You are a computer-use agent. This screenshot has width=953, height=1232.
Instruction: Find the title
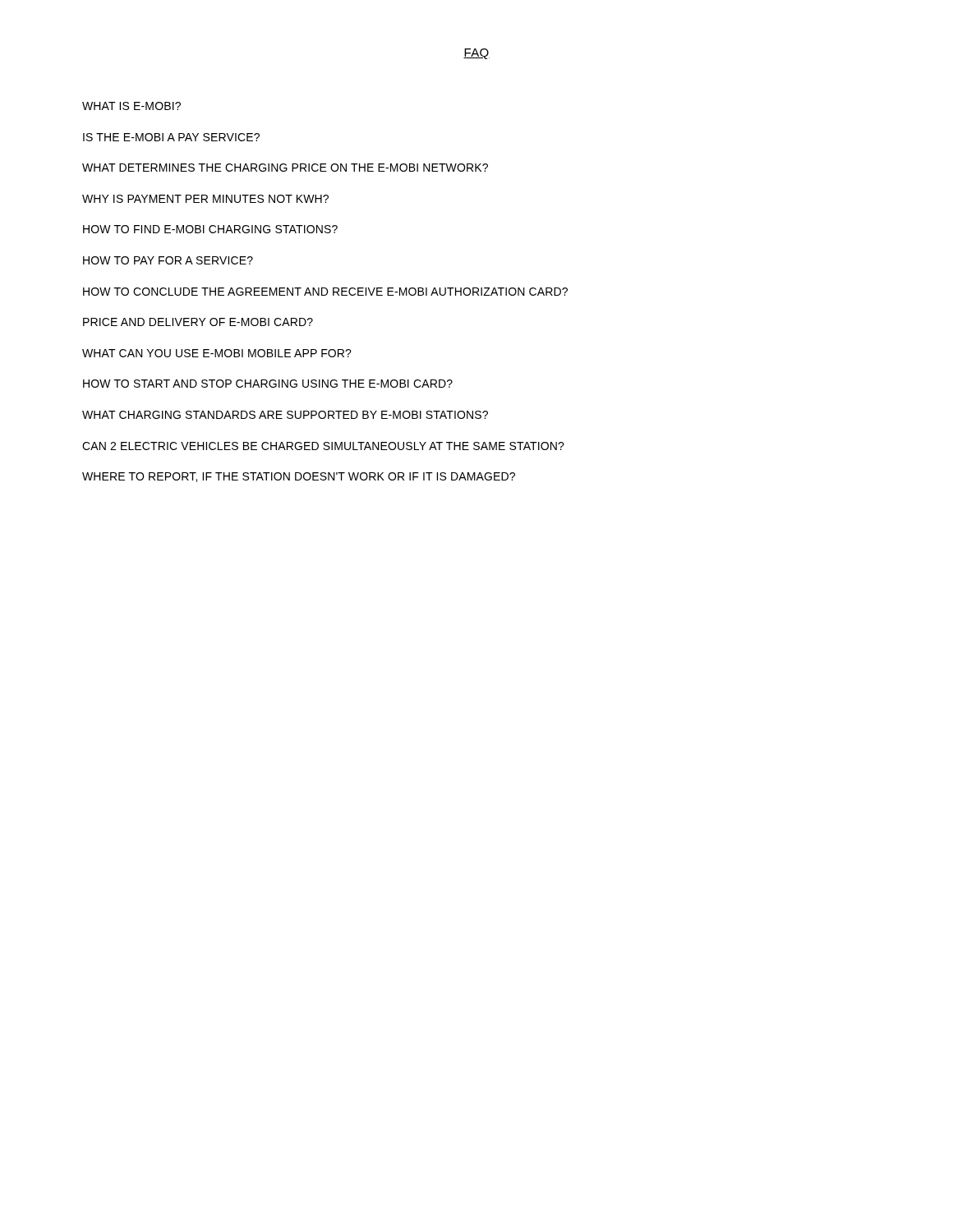476,52
